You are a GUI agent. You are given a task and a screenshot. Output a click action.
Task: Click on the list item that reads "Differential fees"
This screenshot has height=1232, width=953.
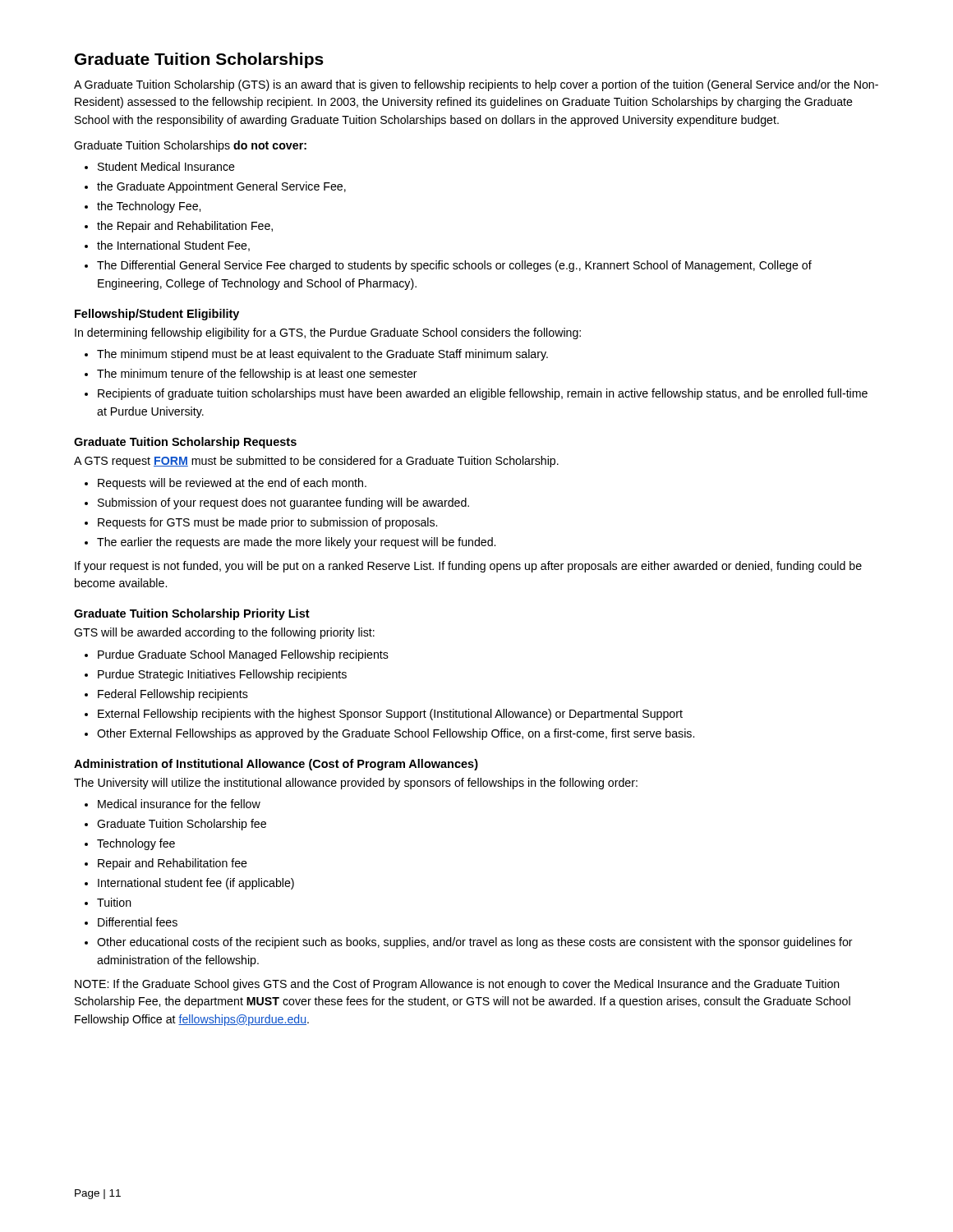(137, 922)
